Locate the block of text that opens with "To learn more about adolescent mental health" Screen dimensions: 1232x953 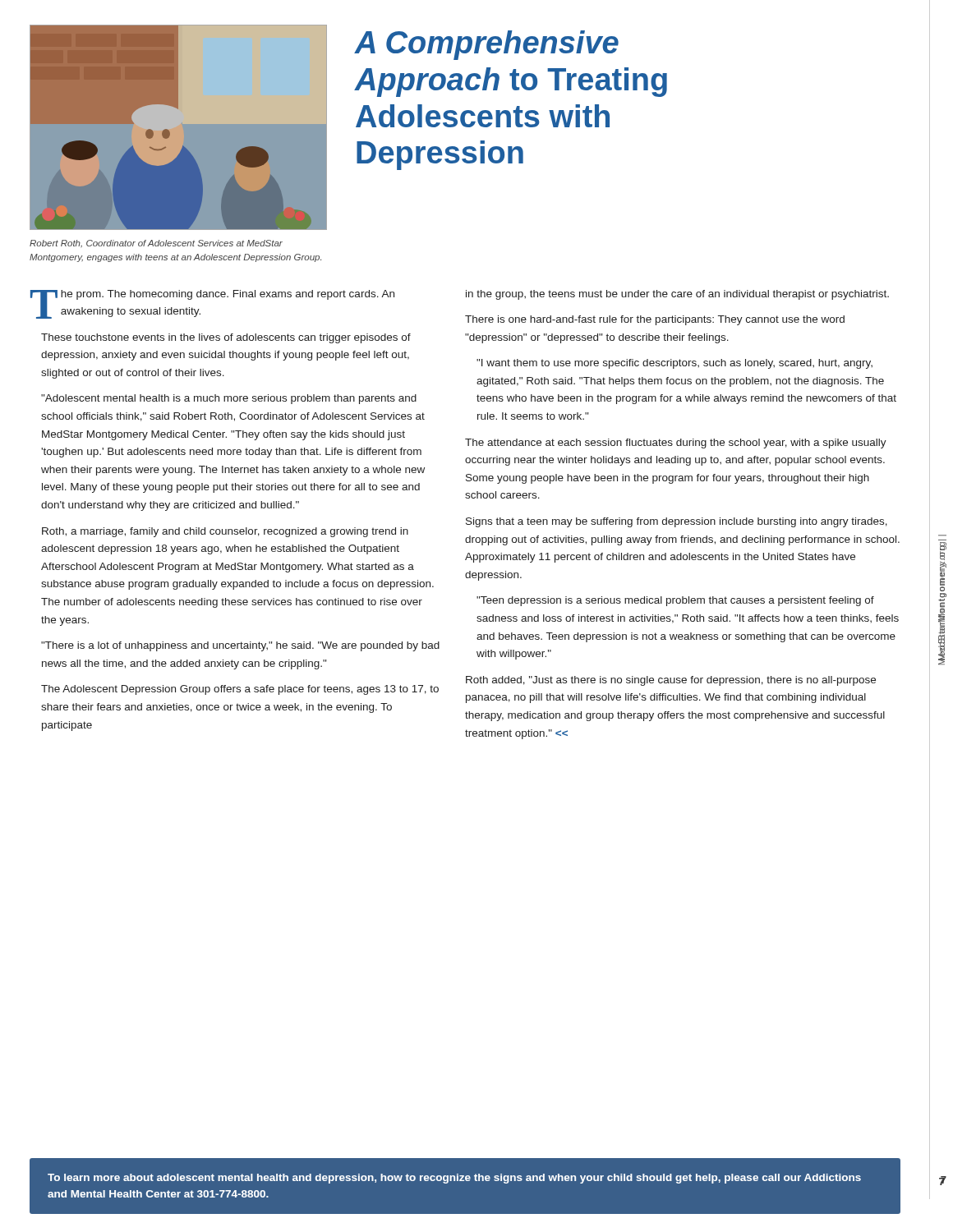point(454,1185)
